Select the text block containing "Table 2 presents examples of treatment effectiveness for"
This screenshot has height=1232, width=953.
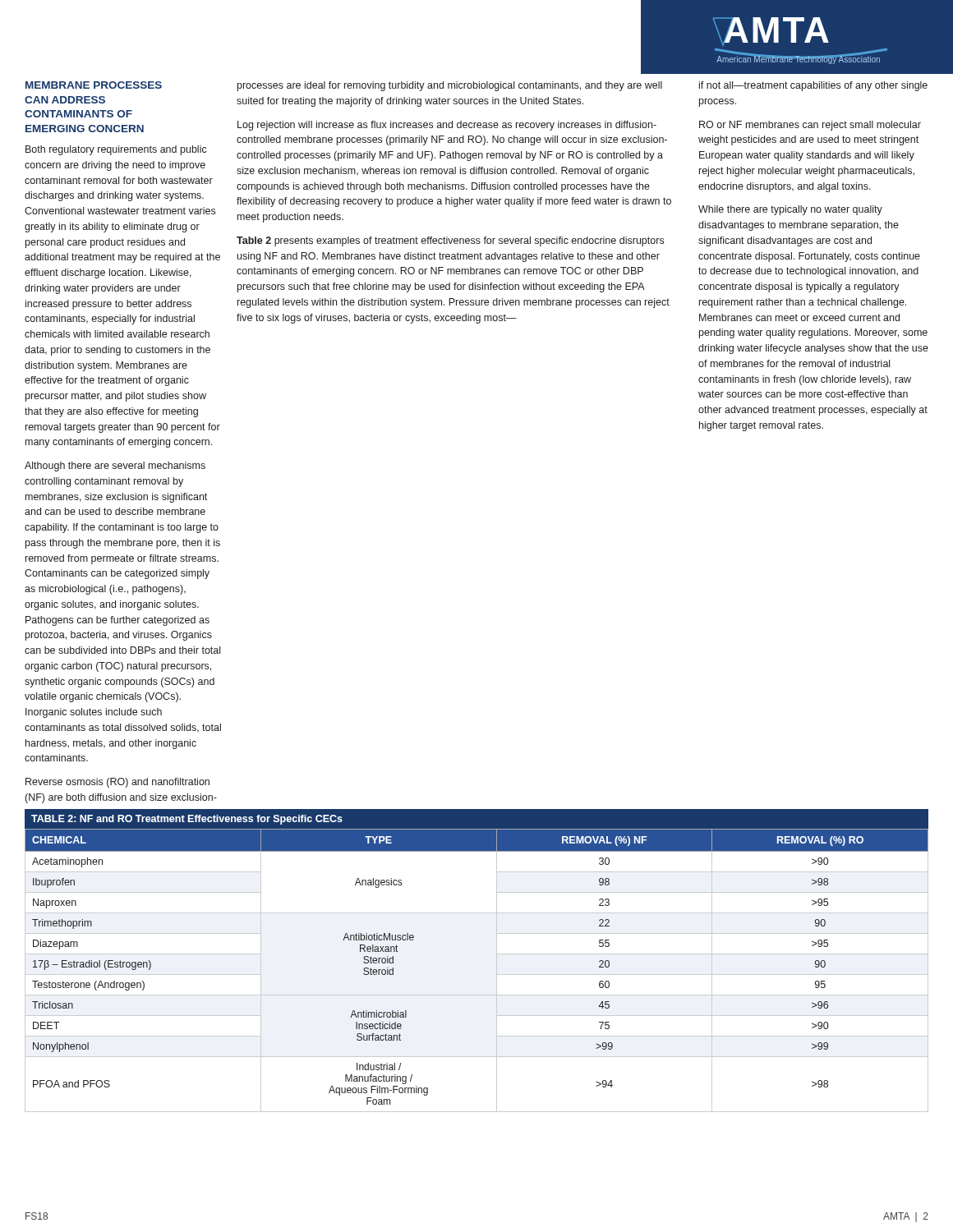pos(453,279)
